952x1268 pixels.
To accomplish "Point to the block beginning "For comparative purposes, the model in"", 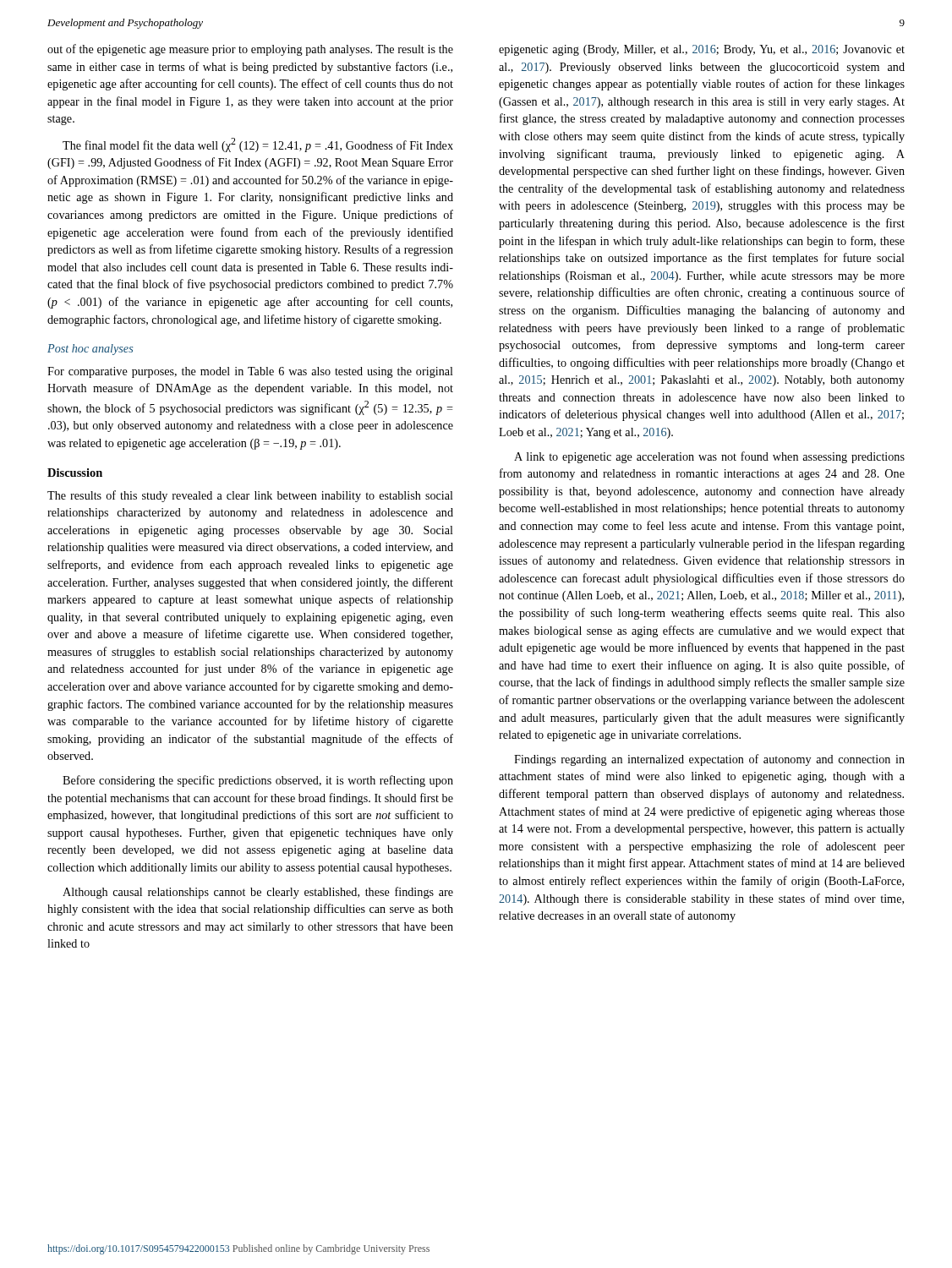I will [250, 407].
